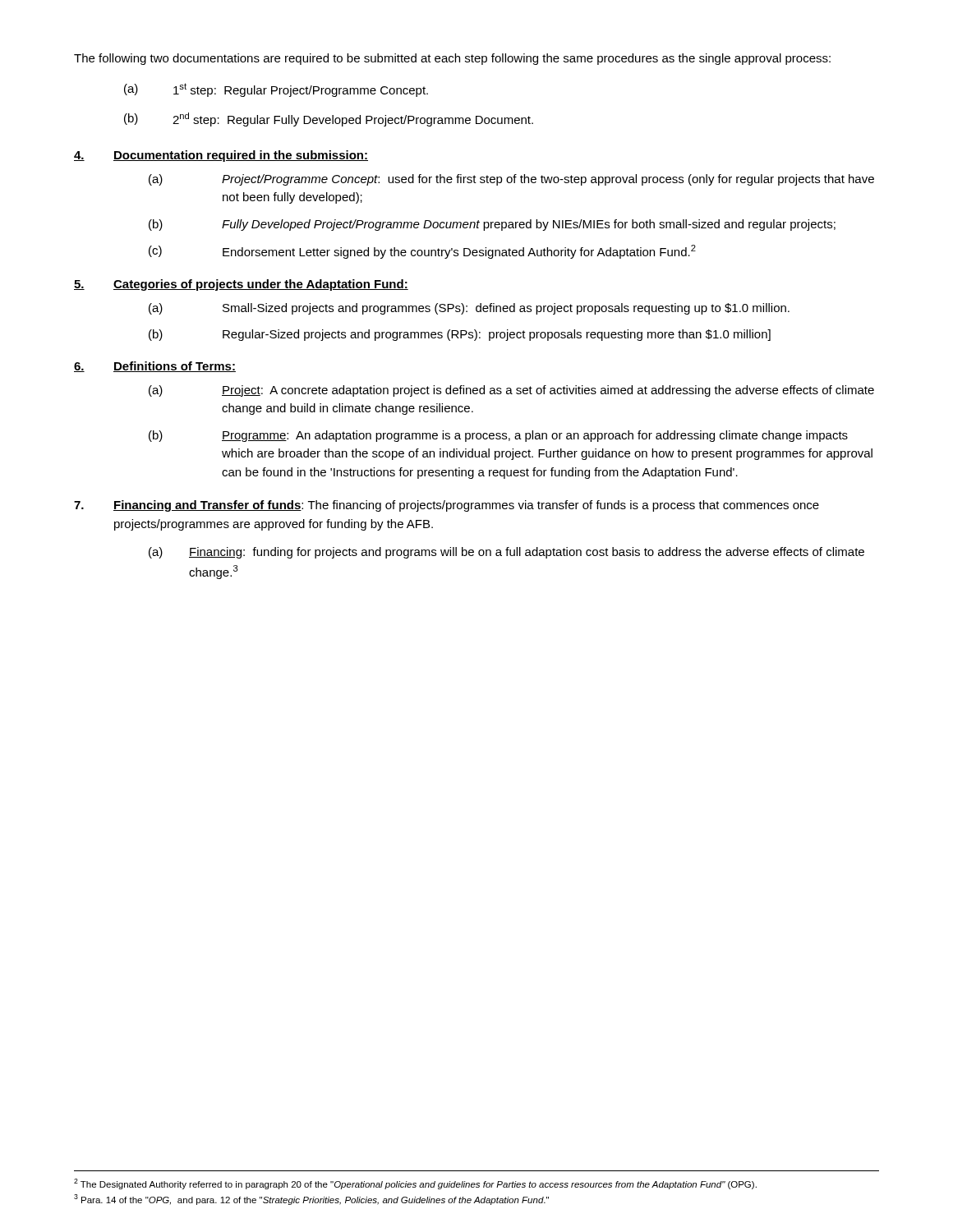Select the footnote that reads "2 The Designated Authority referred to in"
This screenshot has width=953, height=1232.
tap(416, 1191)
